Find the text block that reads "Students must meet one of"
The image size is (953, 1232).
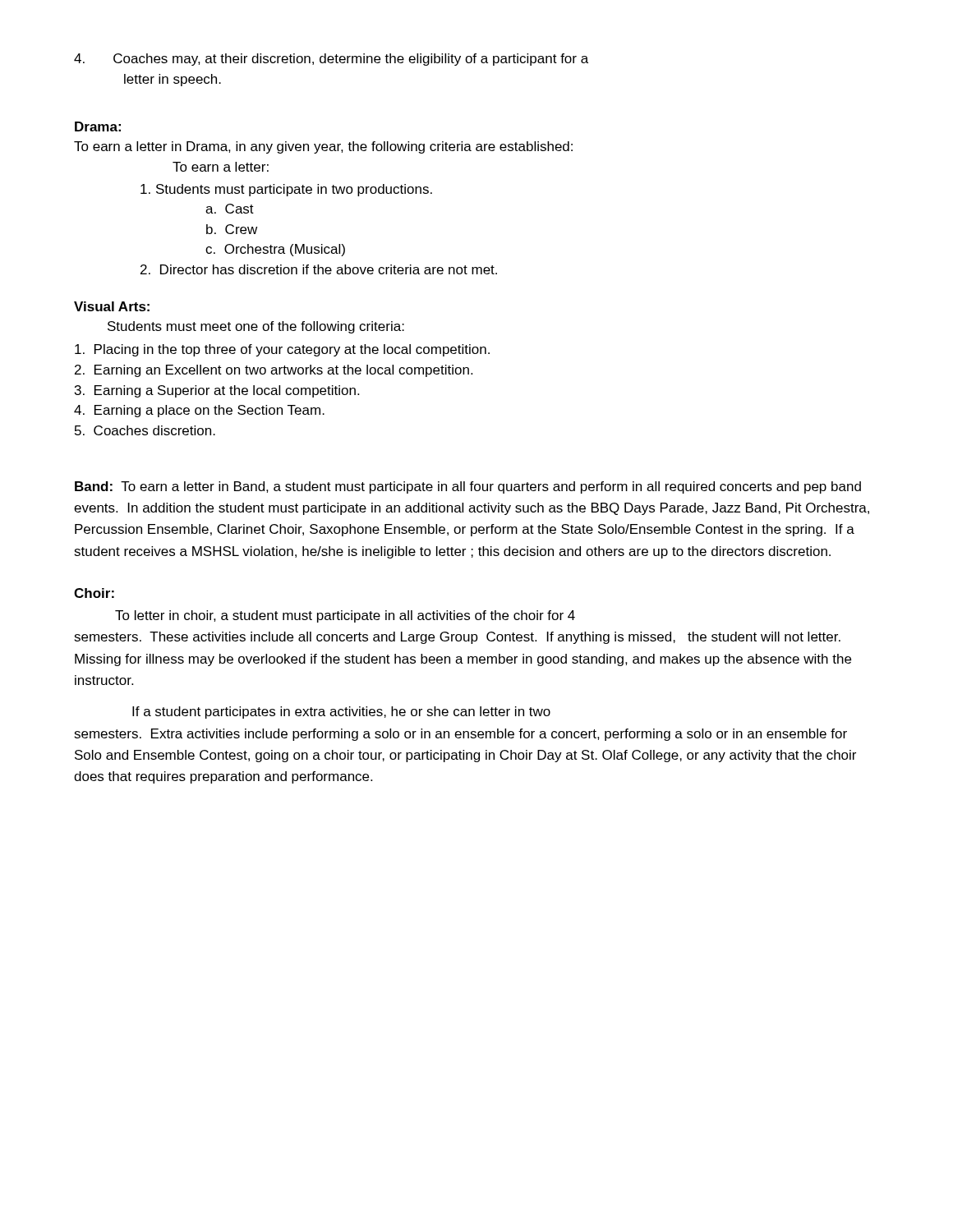click(x=256, y=326)
